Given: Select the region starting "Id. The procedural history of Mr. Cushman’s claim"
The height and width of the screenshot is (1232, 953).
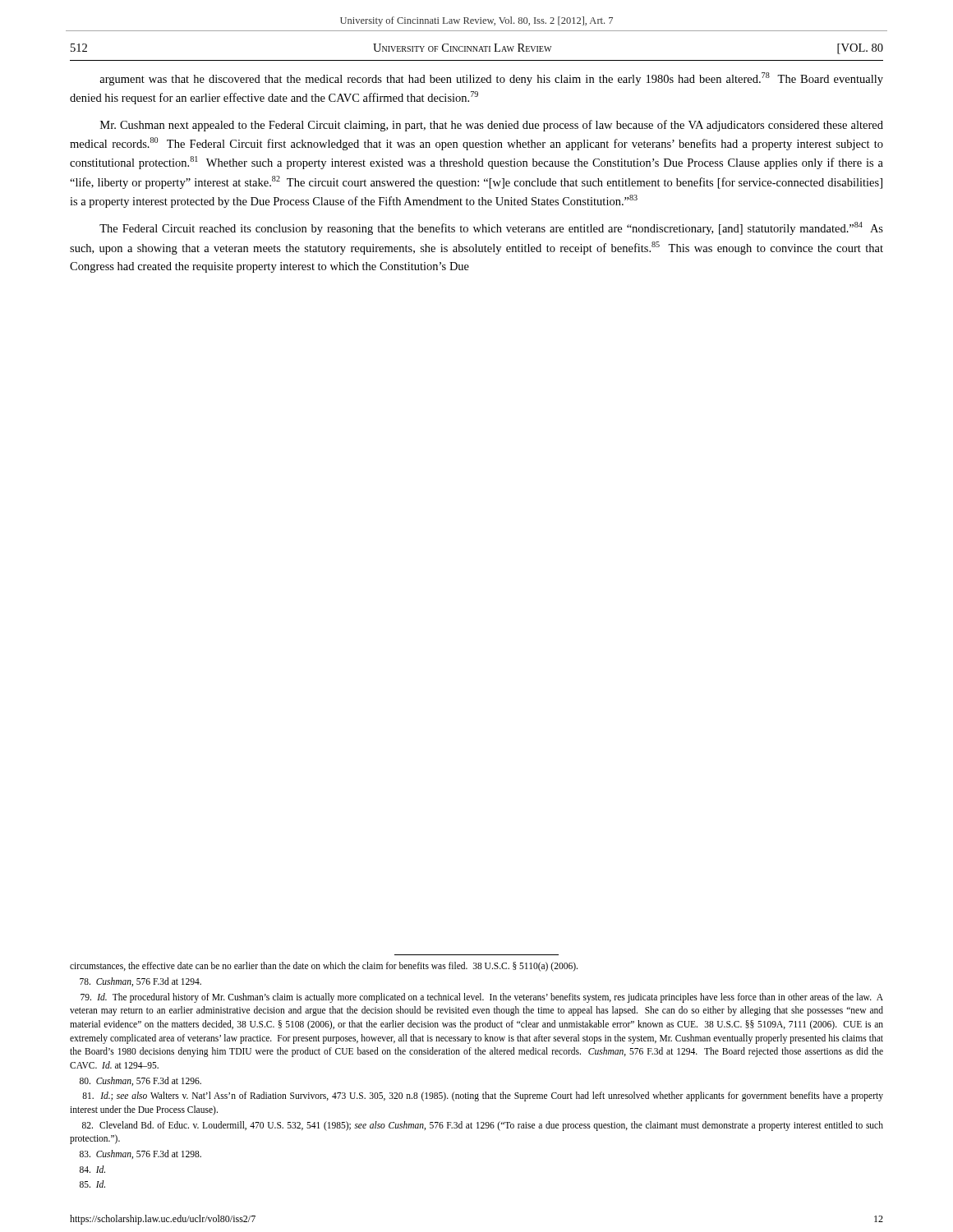Looking at the screenshot, I should click(476, 1031).
